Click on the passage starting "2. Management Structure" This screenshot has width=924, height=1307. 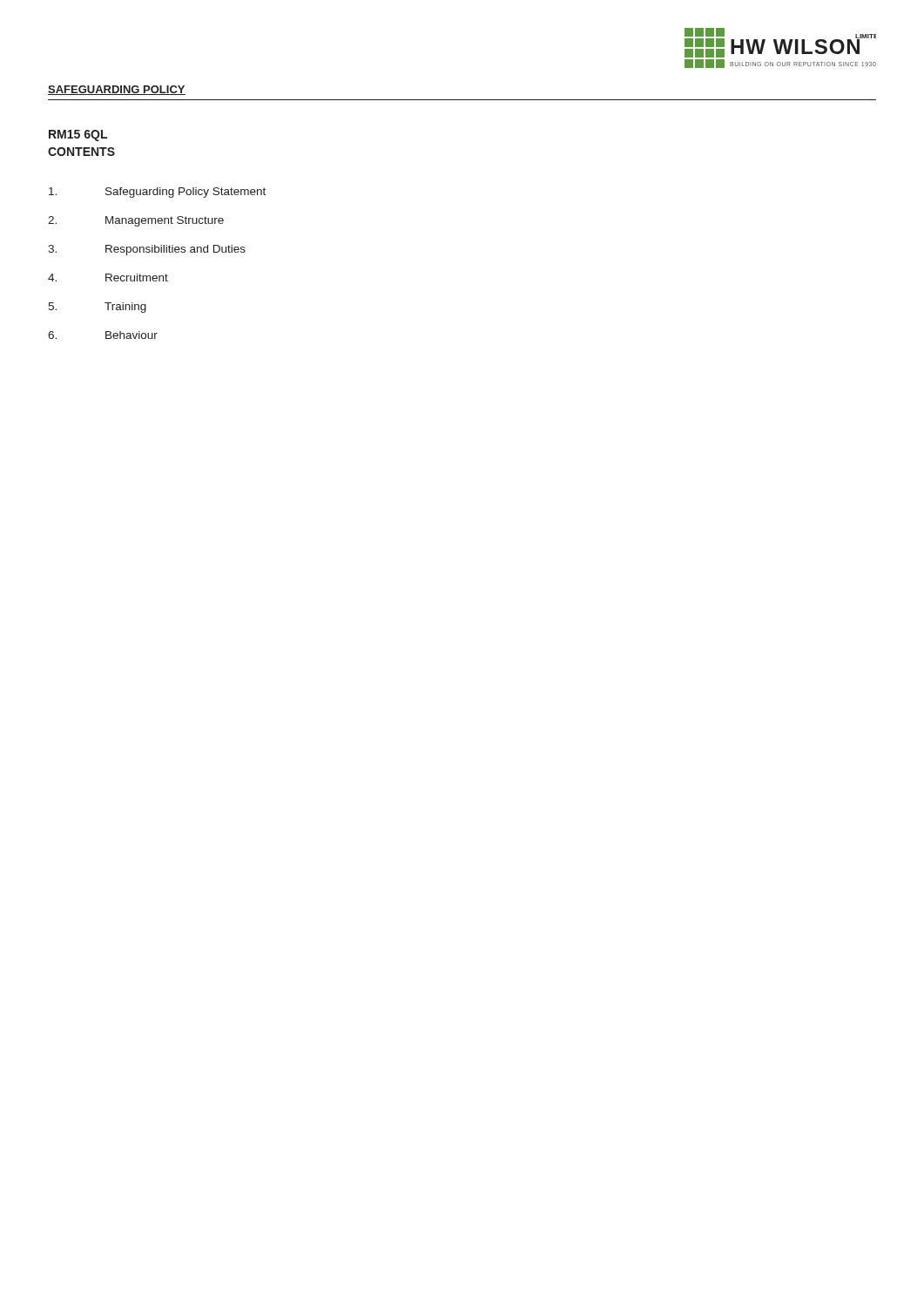(x=136, y=220)
